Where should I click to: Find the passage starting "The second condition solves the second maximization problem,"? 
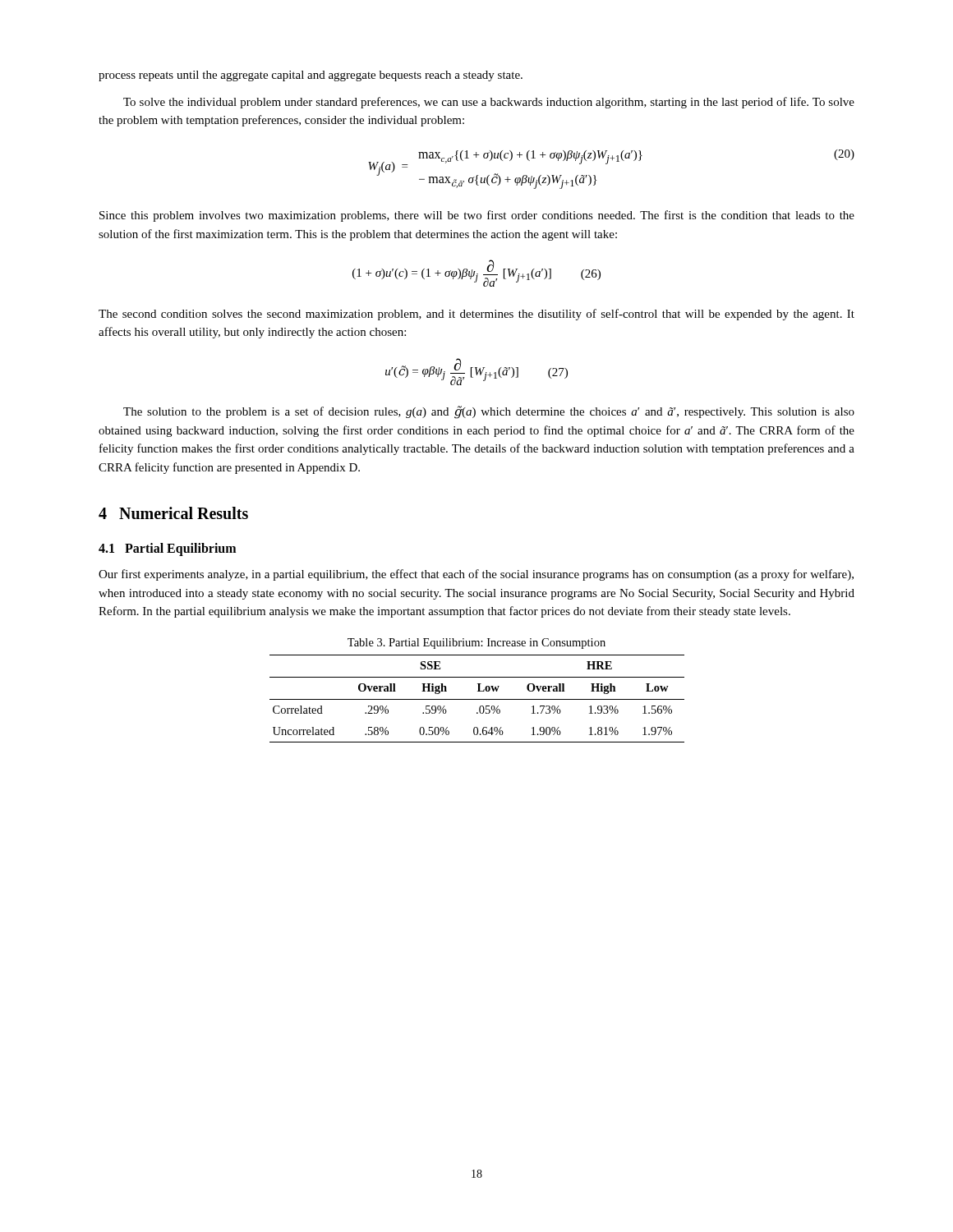[476, 323]
